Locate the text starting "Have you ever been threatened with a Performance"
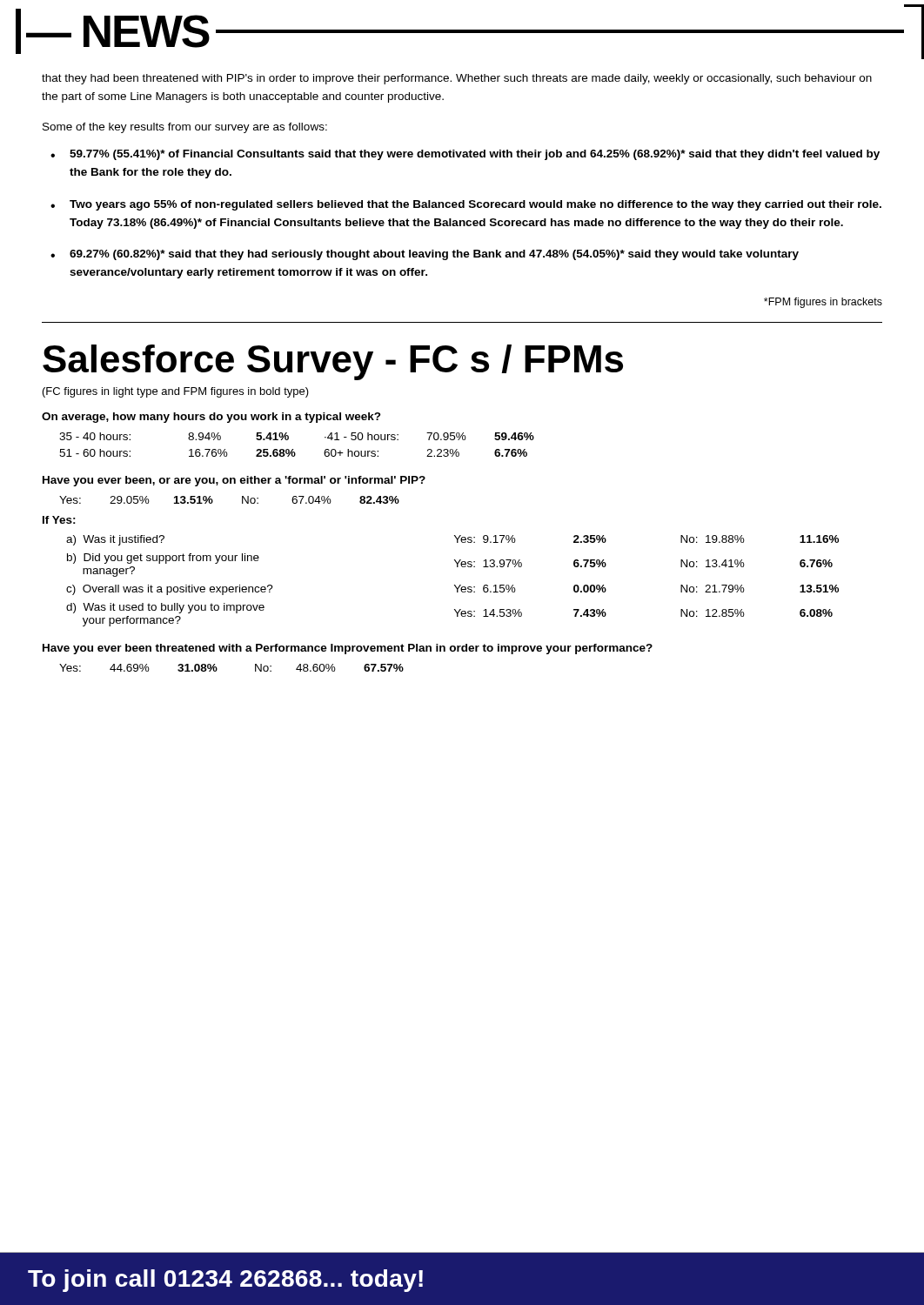This screenshot has width=924, height=1305. coord(347,647)
